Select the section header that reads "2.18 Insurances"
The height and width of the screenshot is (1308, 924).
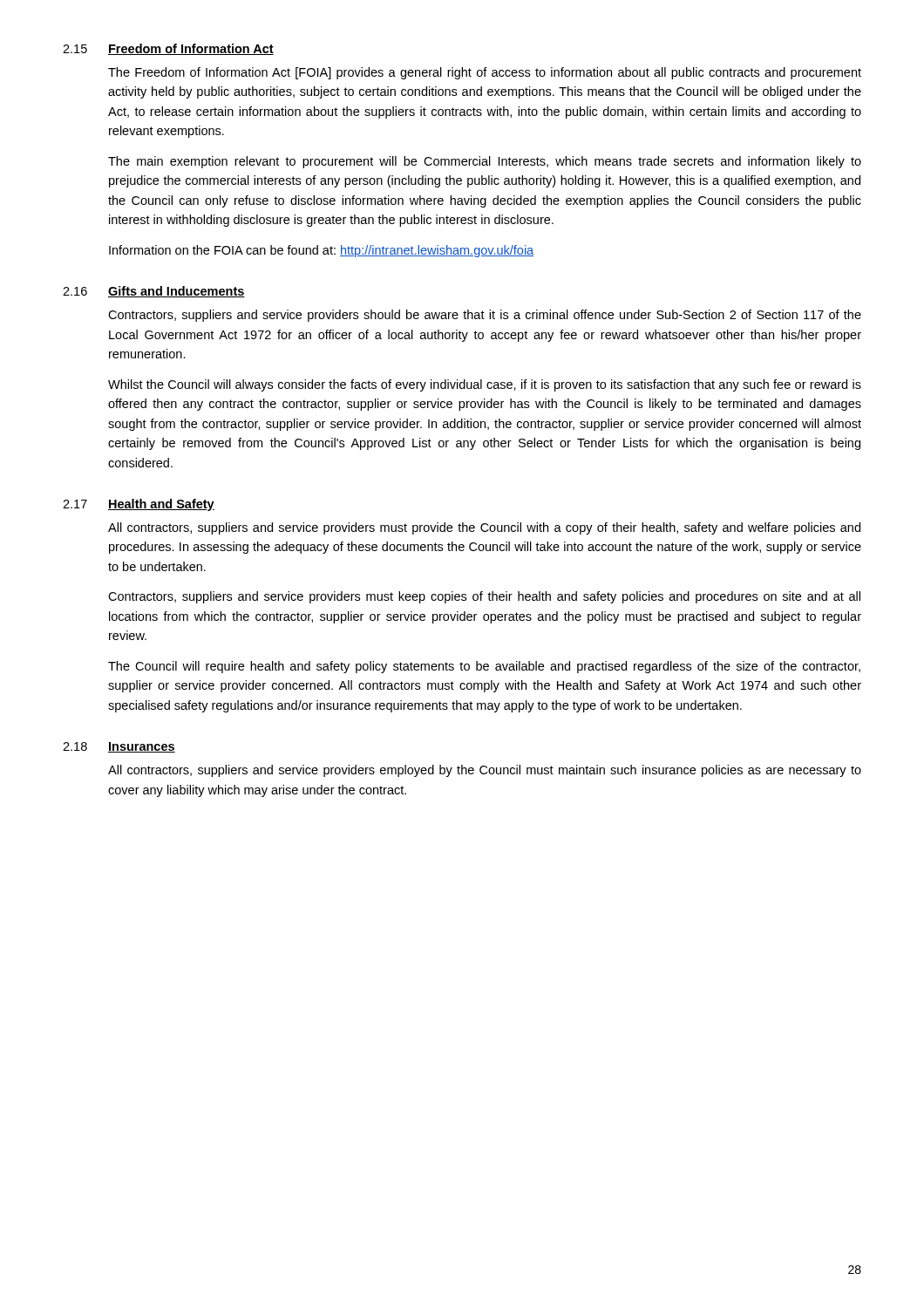click(119, 747)
